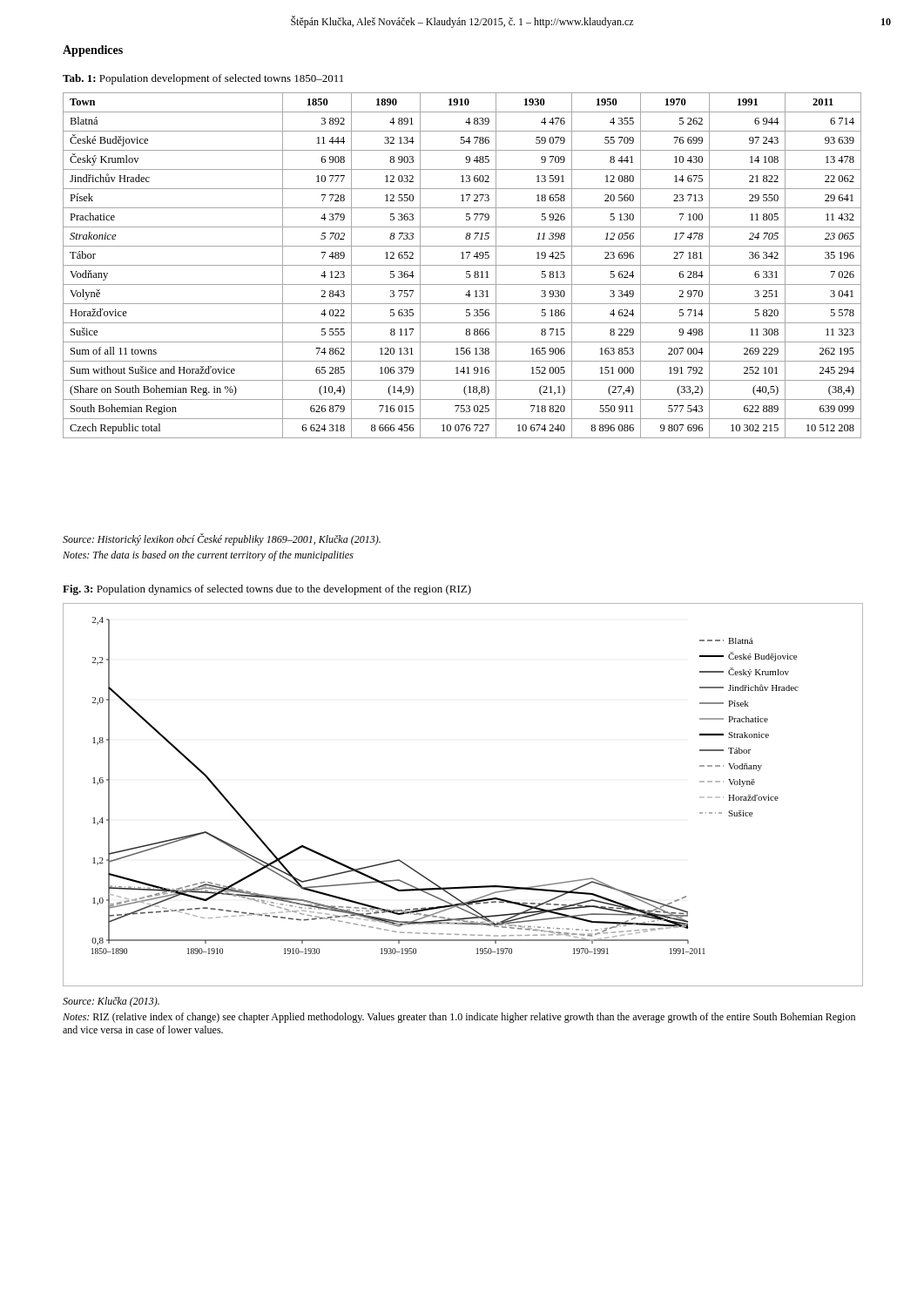Select the text block containing "Source: Historický lexikon obcí České republiky"
This screenshot has height=1307, width=924.
pos(222,539)
